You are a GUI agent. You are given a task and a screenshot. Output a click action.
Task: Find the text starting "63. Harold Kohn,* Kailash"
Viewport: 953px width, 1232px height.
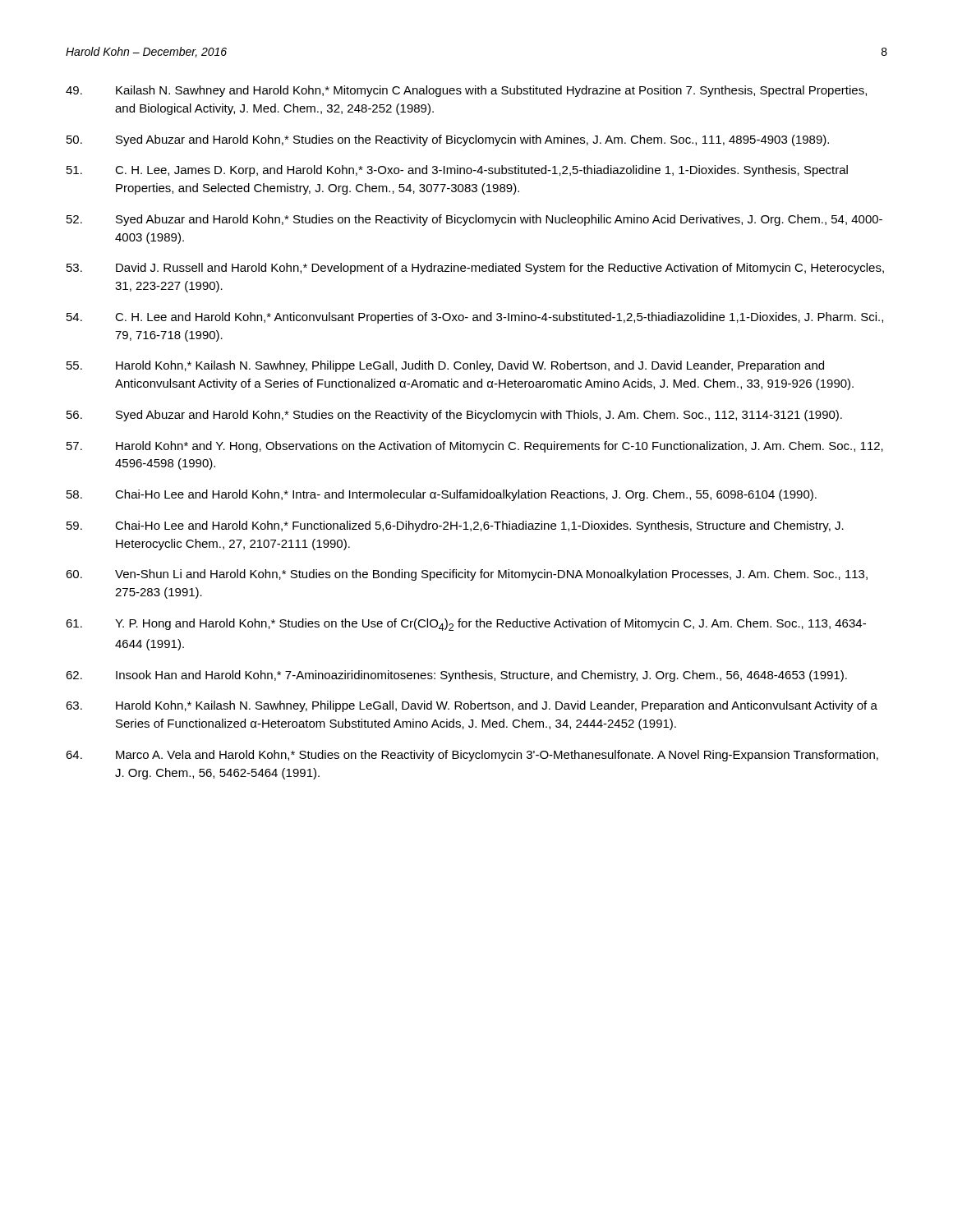click(x=476, y=715)
